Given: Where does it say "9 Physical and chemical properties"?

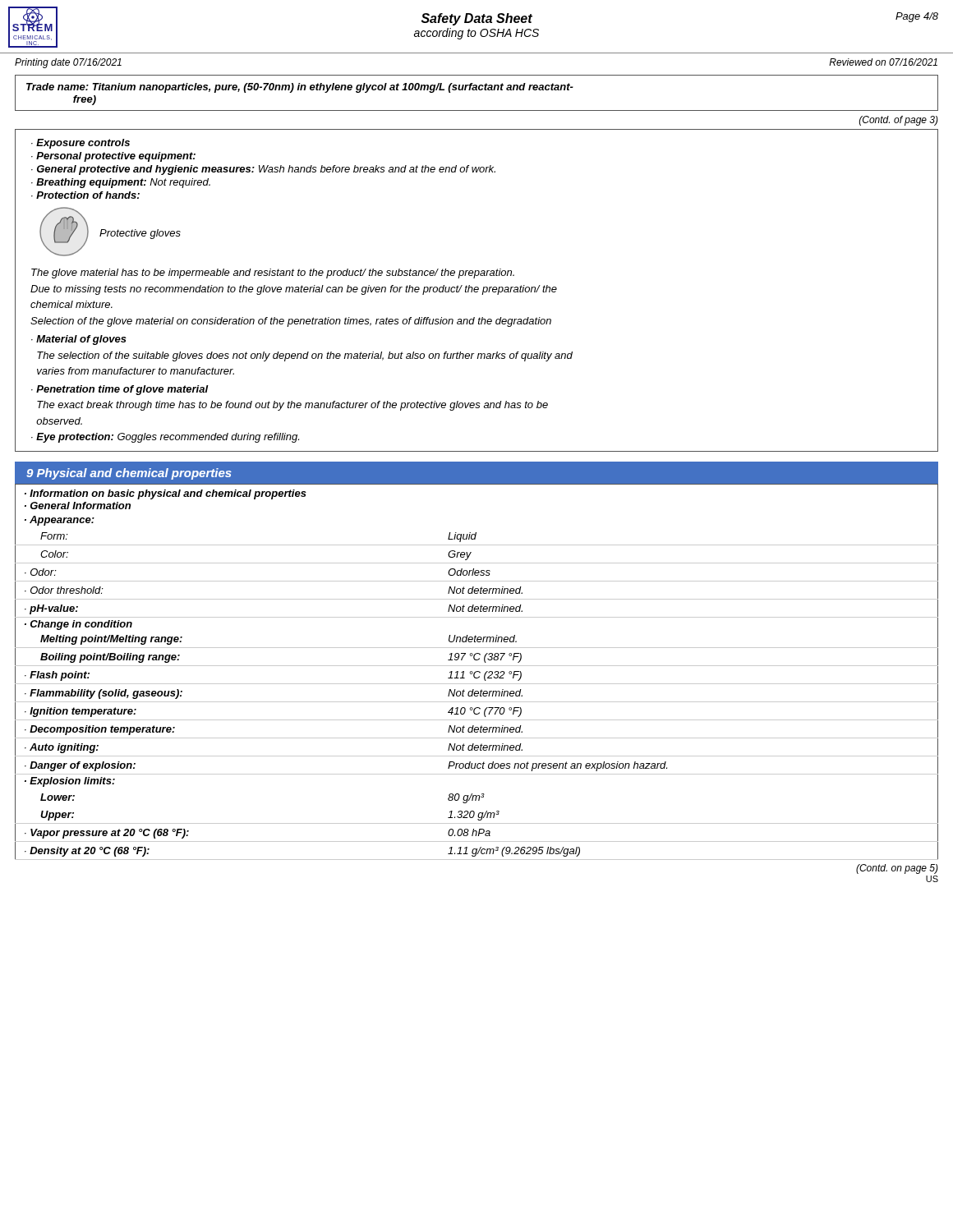Looking at the screenshot, I should (129, 473).
